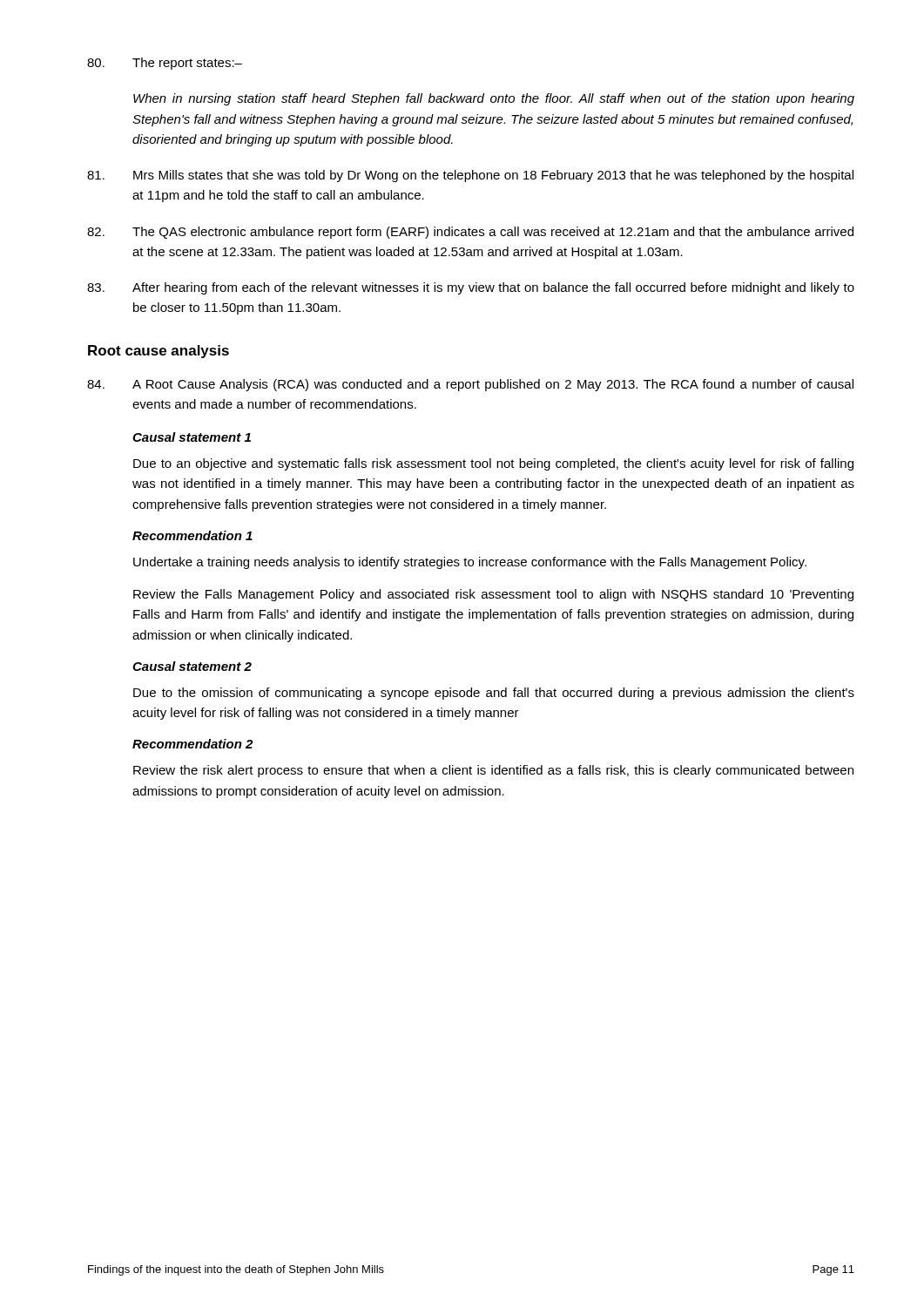
Task: Point to the passage starting "Root cause analysis"
Action: (158, 350)
